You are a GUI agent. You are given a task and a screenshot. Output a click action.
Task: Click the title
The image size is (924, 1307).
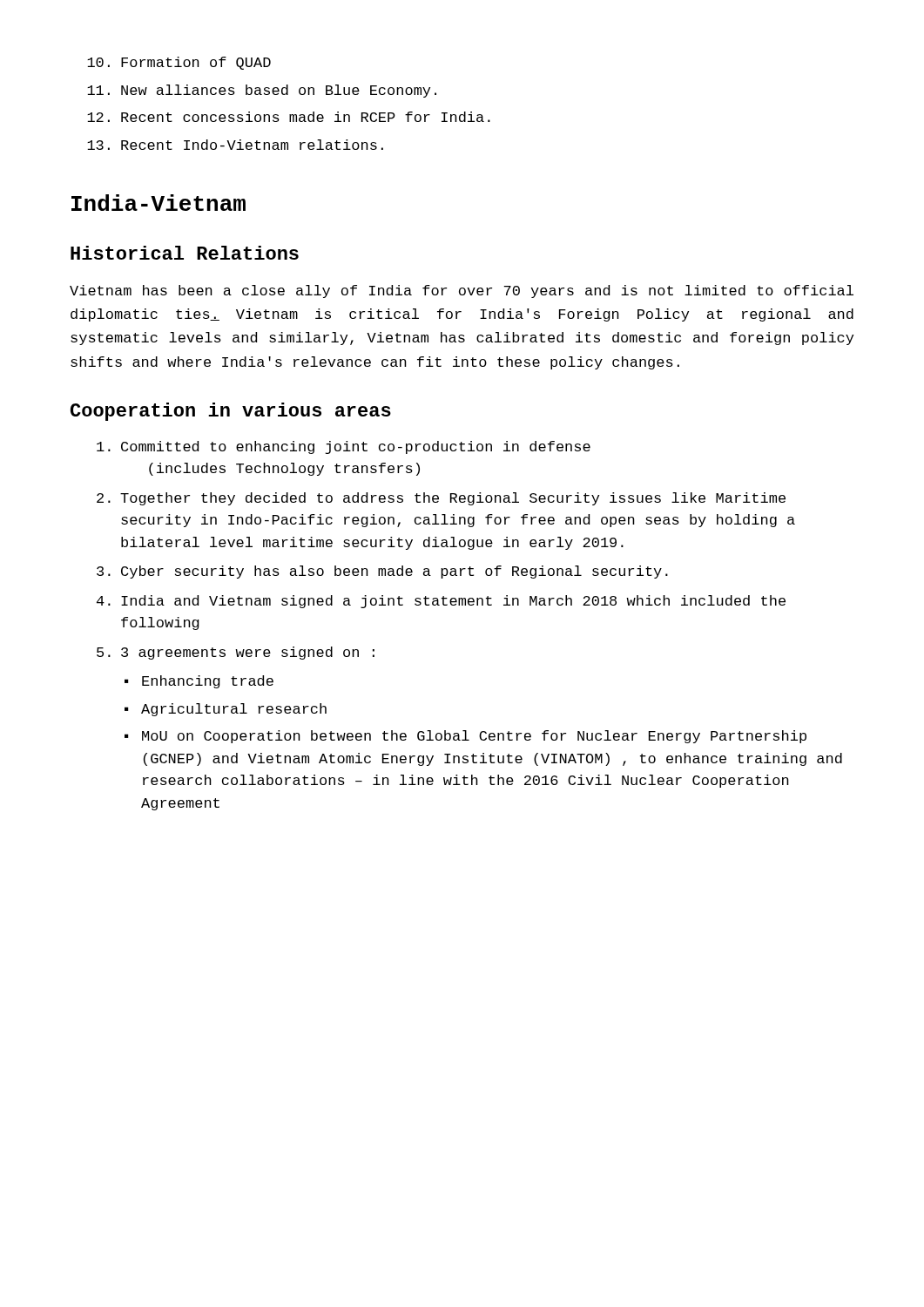[x=158, y=205]
